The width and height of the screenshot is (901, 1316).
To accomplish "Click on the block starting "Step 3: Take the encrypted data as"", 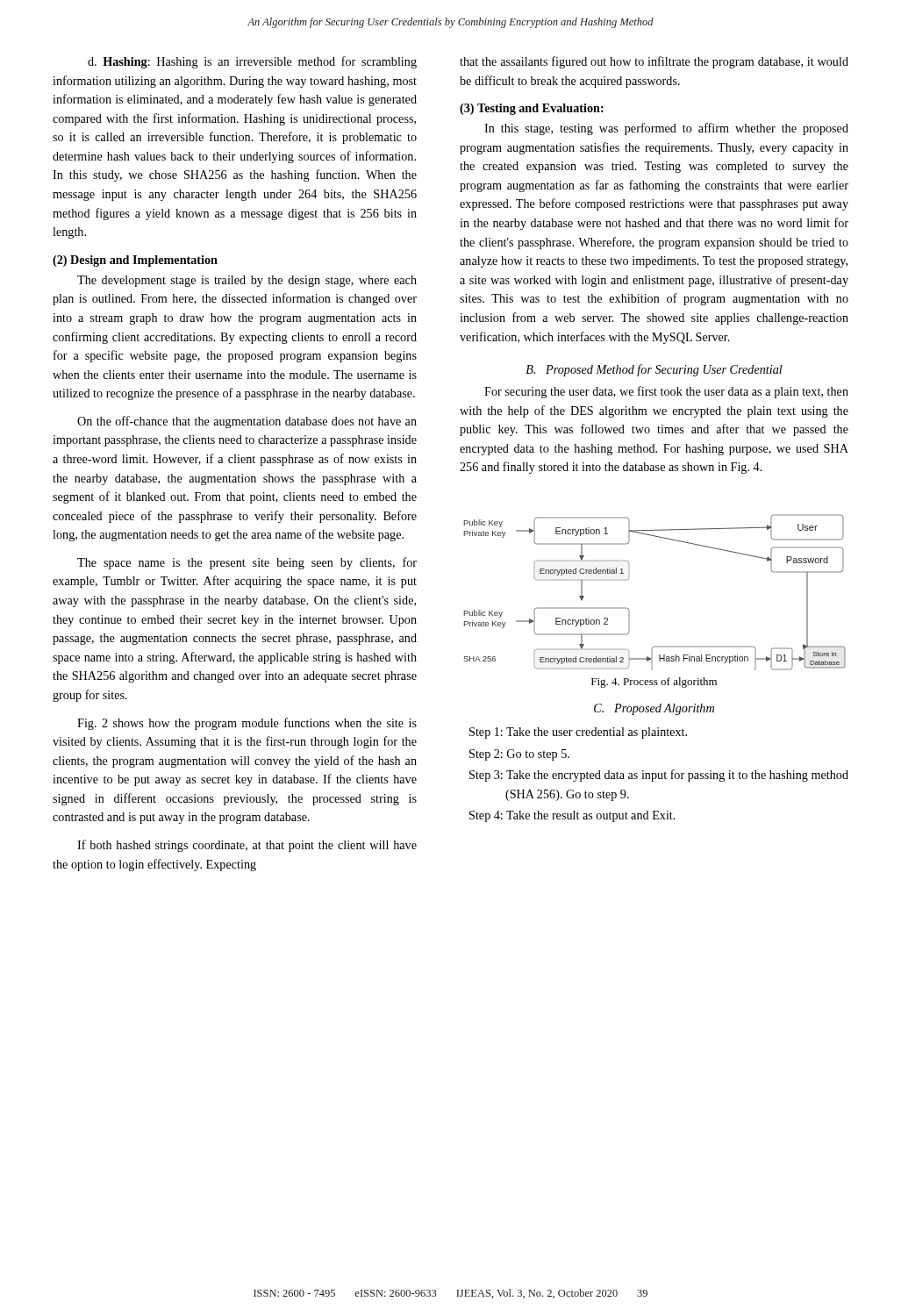I will click(658, 784).
